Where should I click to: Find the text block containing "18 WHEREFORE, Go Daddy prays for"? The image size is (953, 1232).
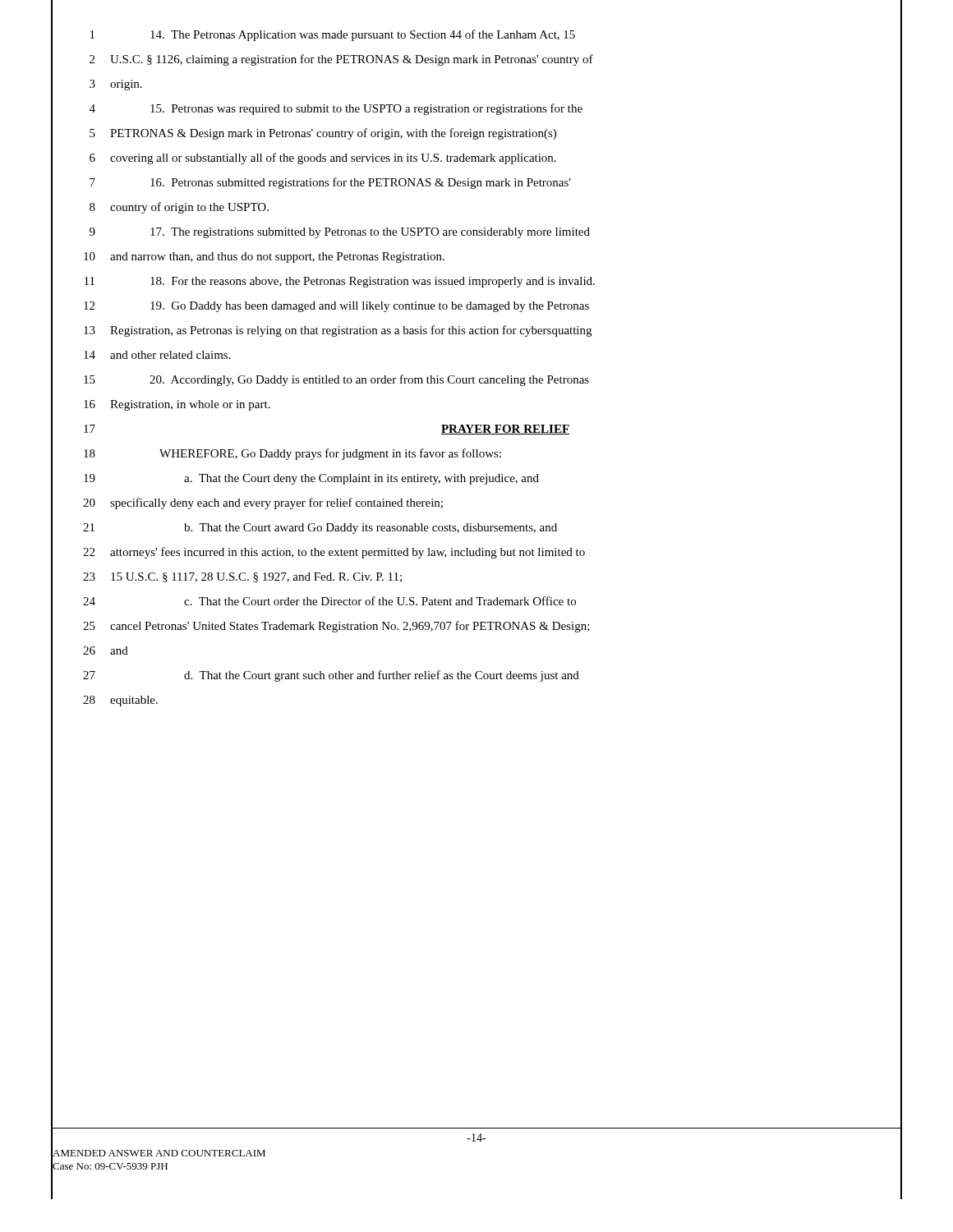pyautogui.click(x=476, y=456)
